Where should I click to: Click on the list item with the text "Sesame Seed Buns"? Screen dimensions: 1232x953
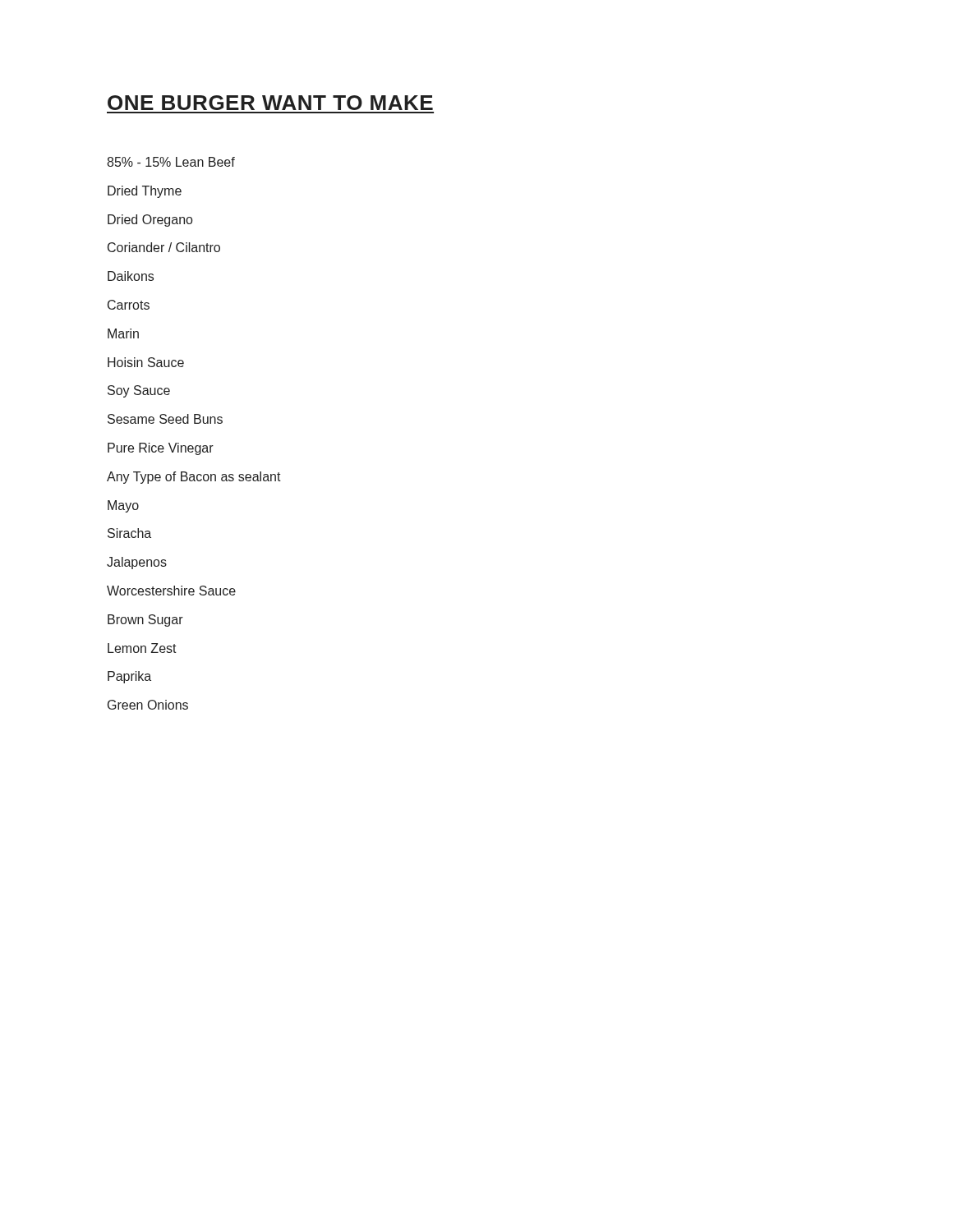click(165, 419)
